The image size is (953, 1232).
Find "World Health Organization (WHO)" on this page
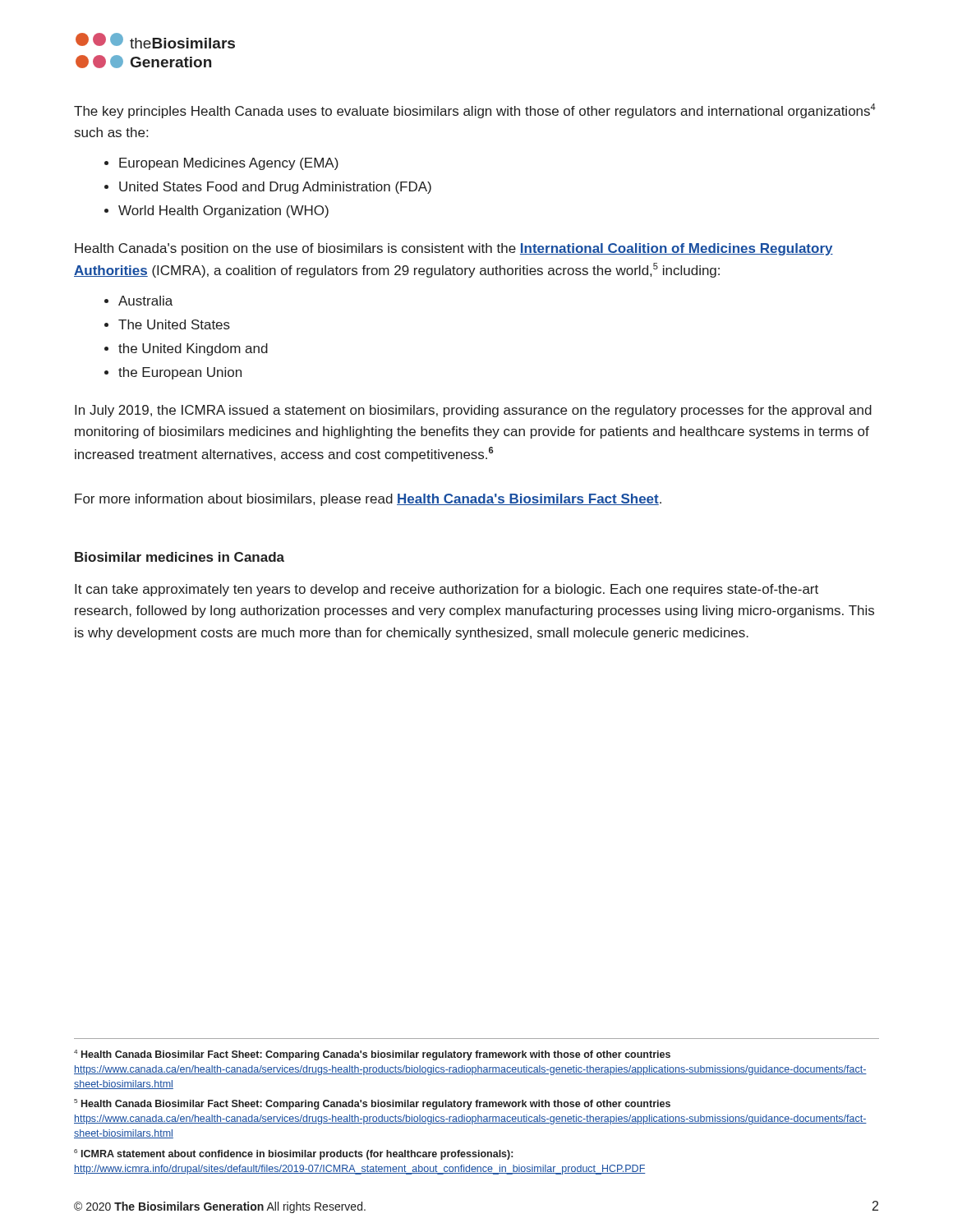224,211
